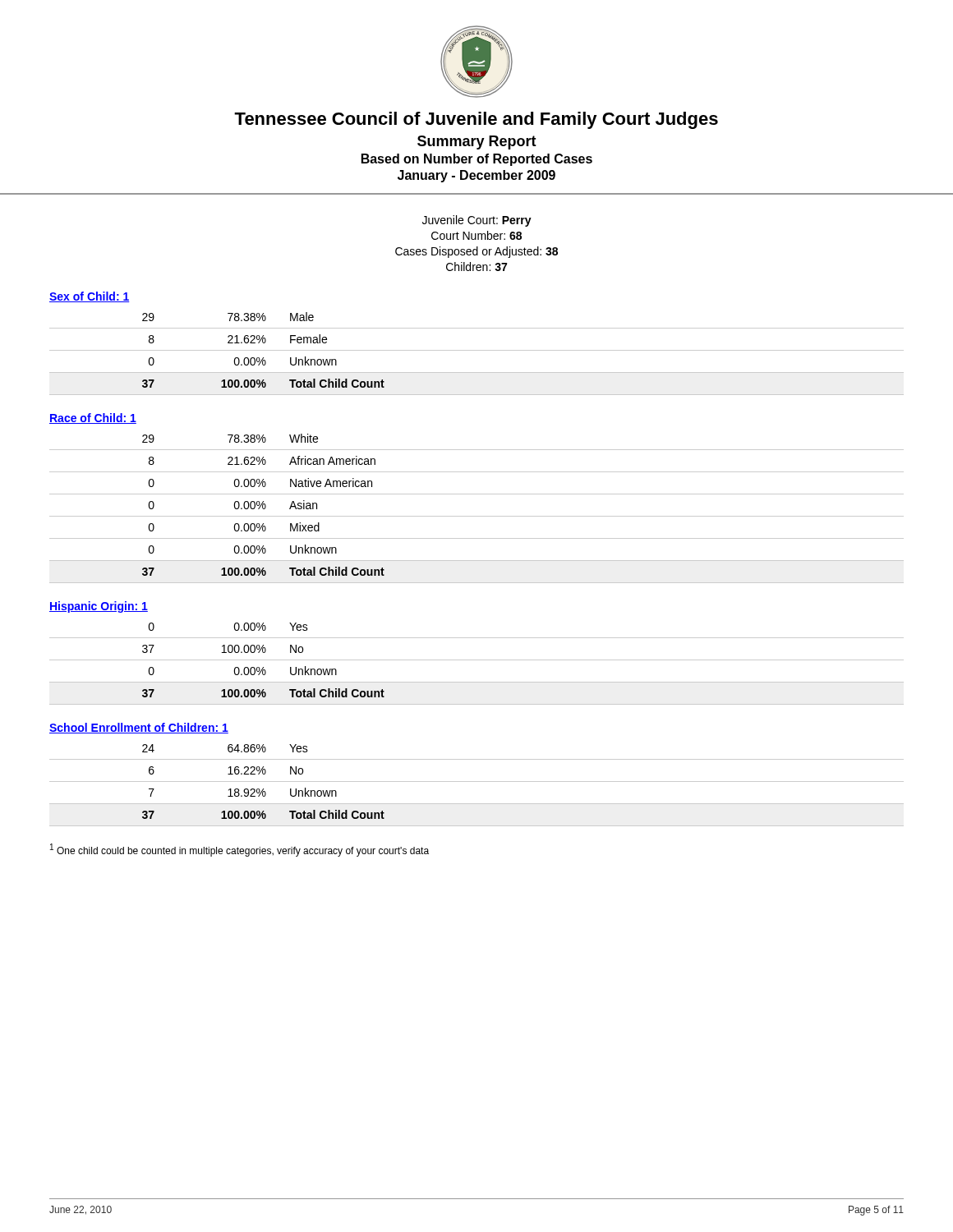Click on the text block containing "Juvenile Court: Perry Court Number: 68"

tap(476, 244)
